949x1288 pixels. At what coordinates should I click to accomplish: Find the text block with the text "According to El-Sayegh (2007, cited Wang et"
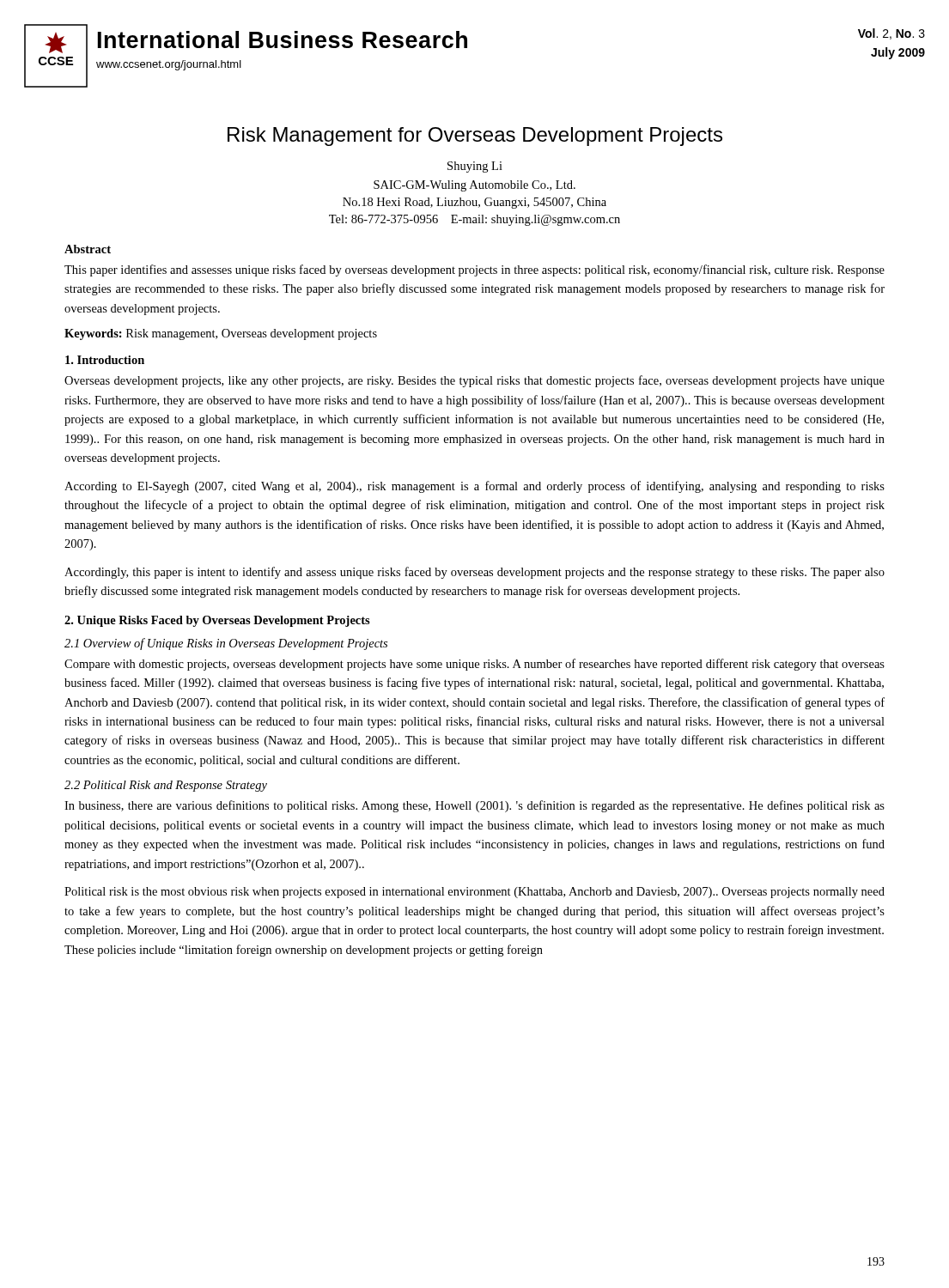click(474, 515)
